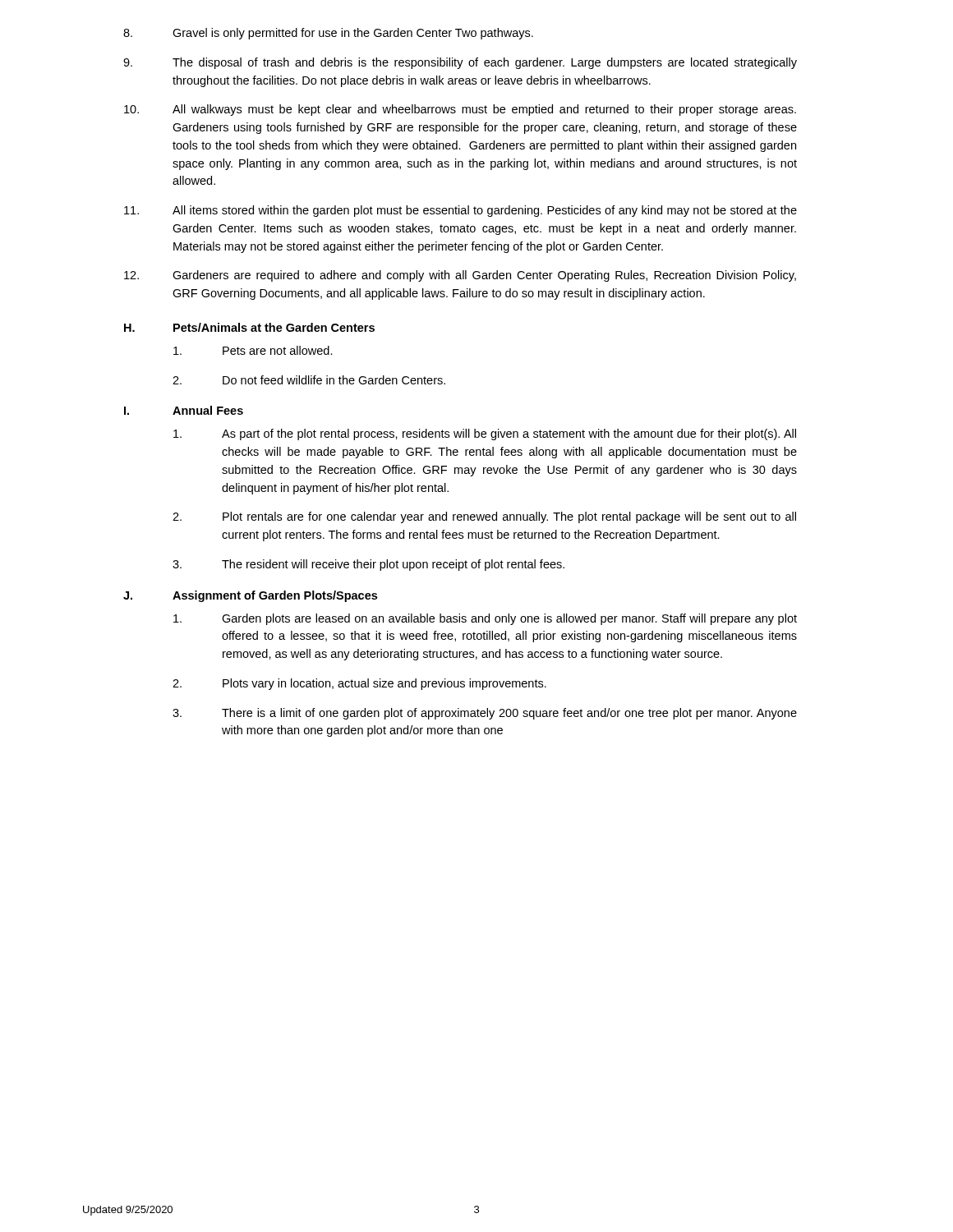Find the section header that says "I. Annual Fees"
The height and width of the screenshot is (1232, 953).
click(183, 411)
